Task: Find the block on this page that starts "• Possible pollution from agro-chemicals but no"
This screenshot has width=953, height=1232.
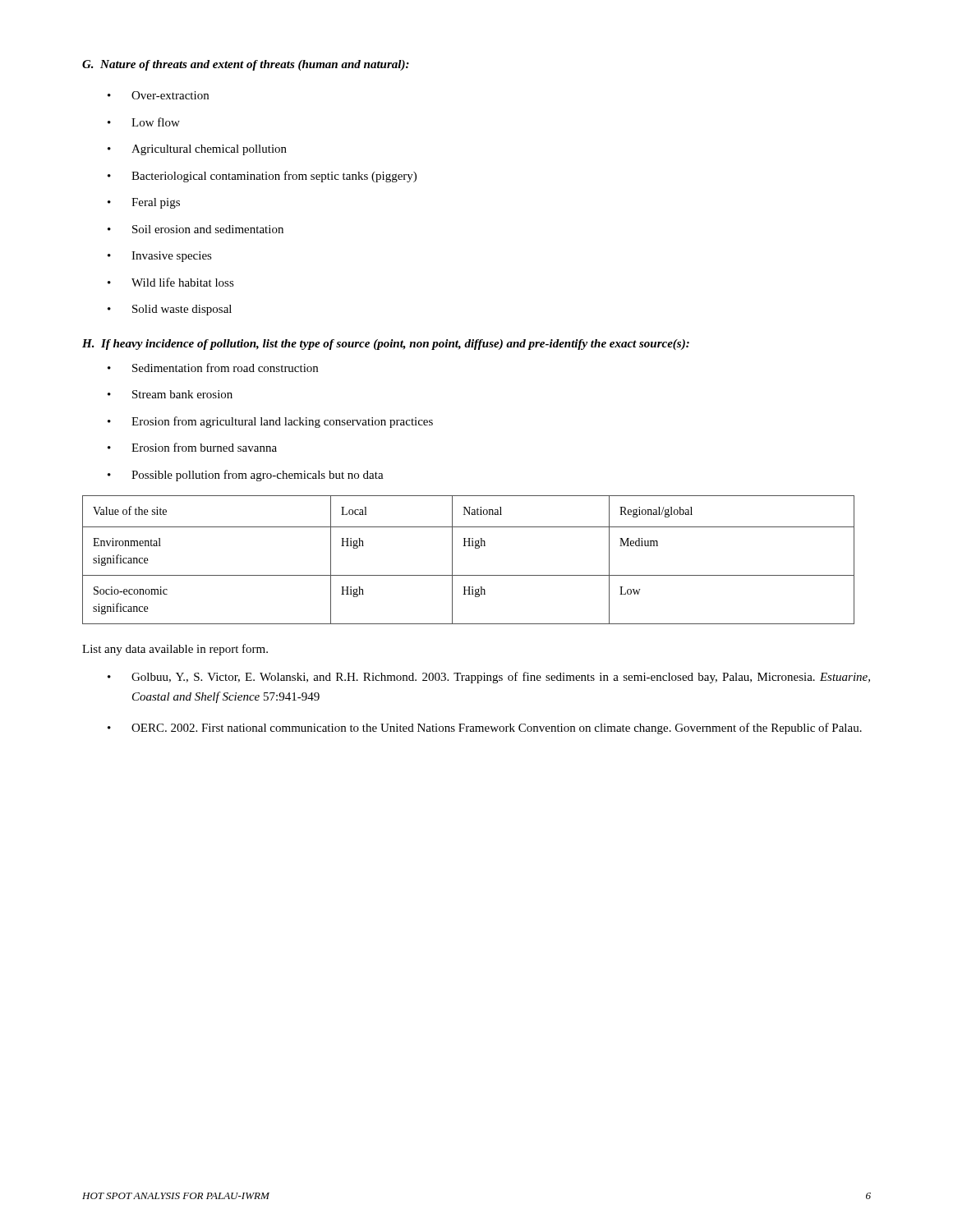Action: pyautogui.click(x=246, y=476)
